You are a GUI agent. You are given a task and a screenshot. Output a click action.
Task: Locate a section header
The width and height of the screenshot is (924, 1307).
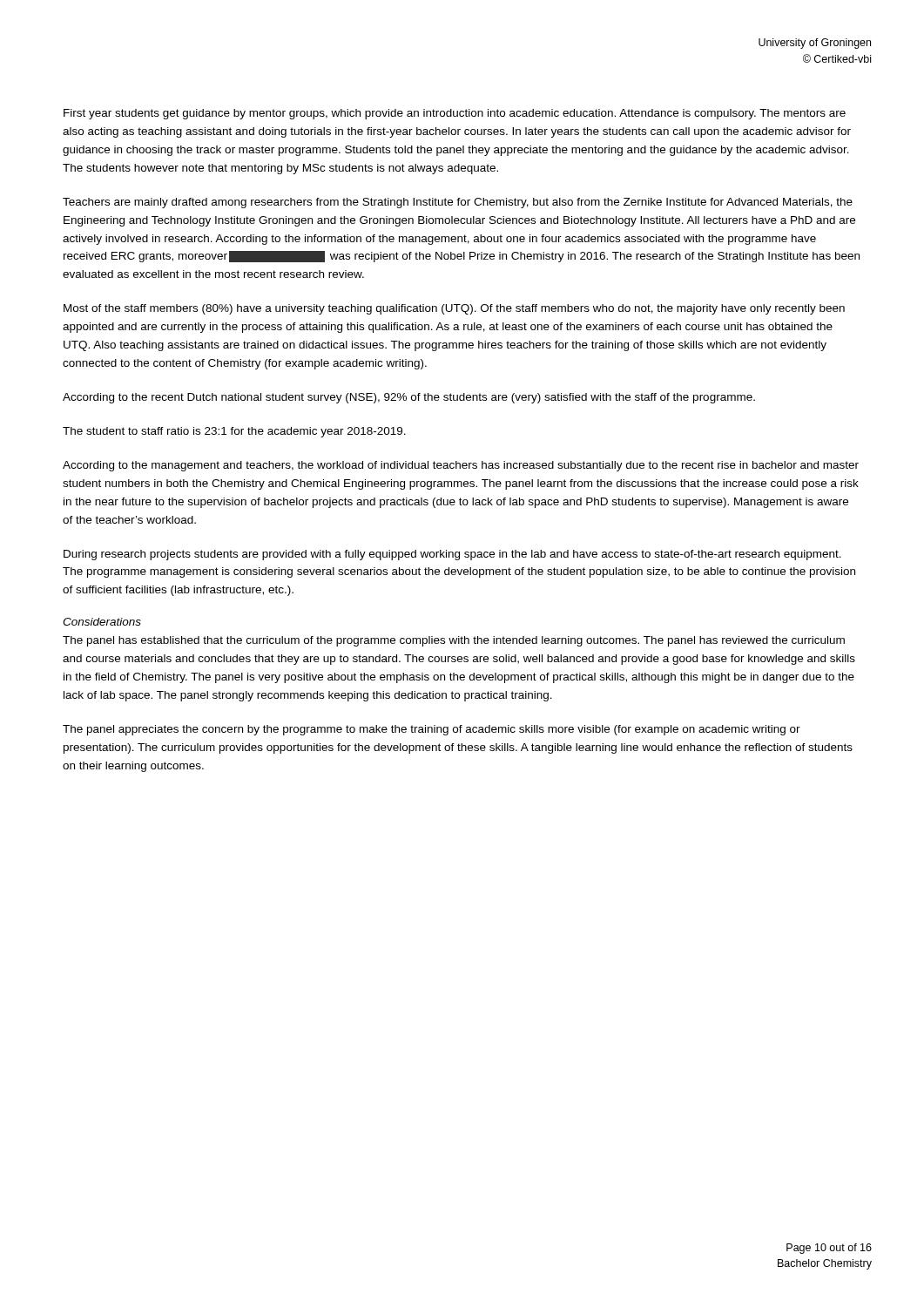point(102,622)
